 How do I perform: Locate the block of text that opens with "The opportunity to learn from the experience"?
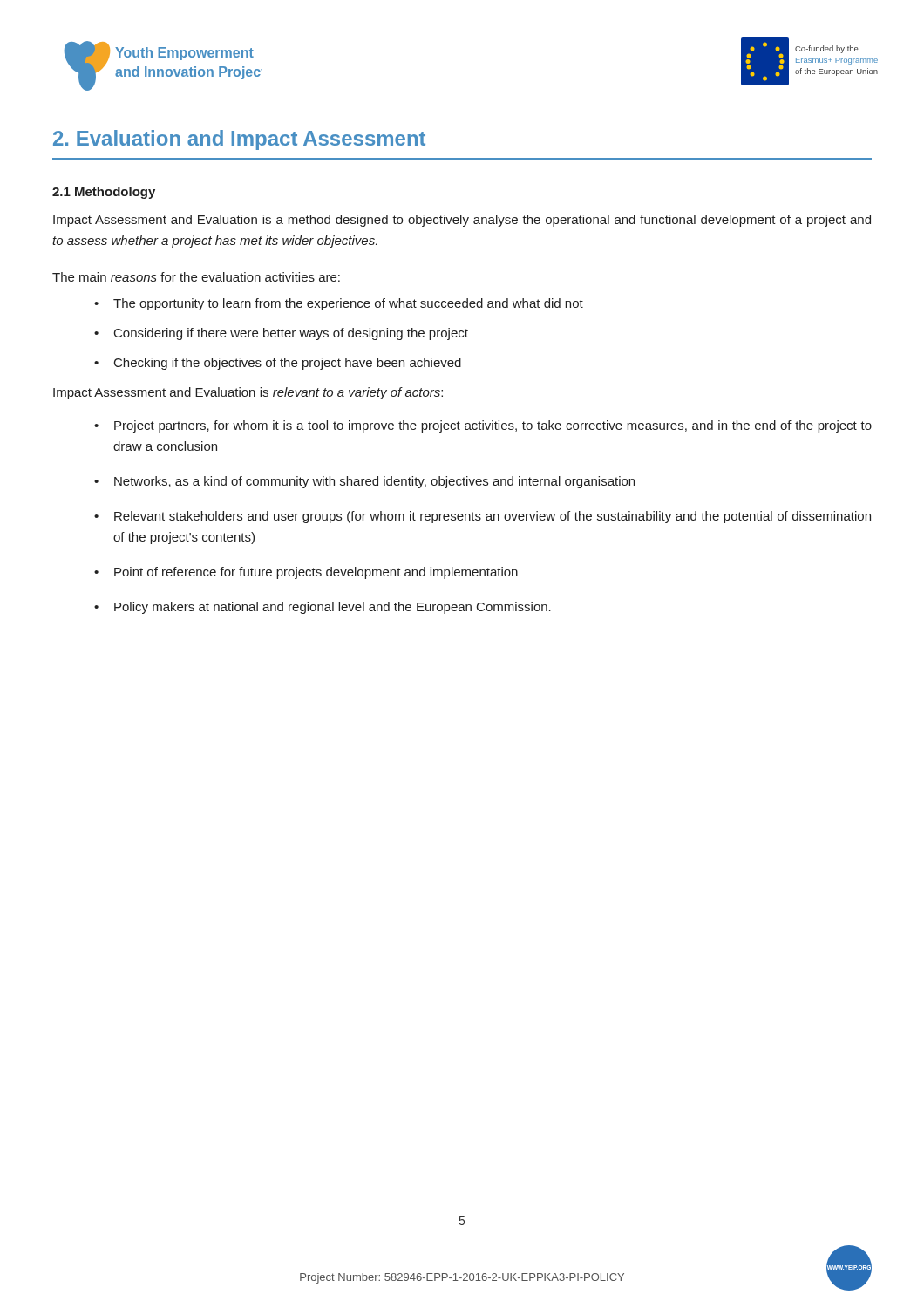coord(348,303)
